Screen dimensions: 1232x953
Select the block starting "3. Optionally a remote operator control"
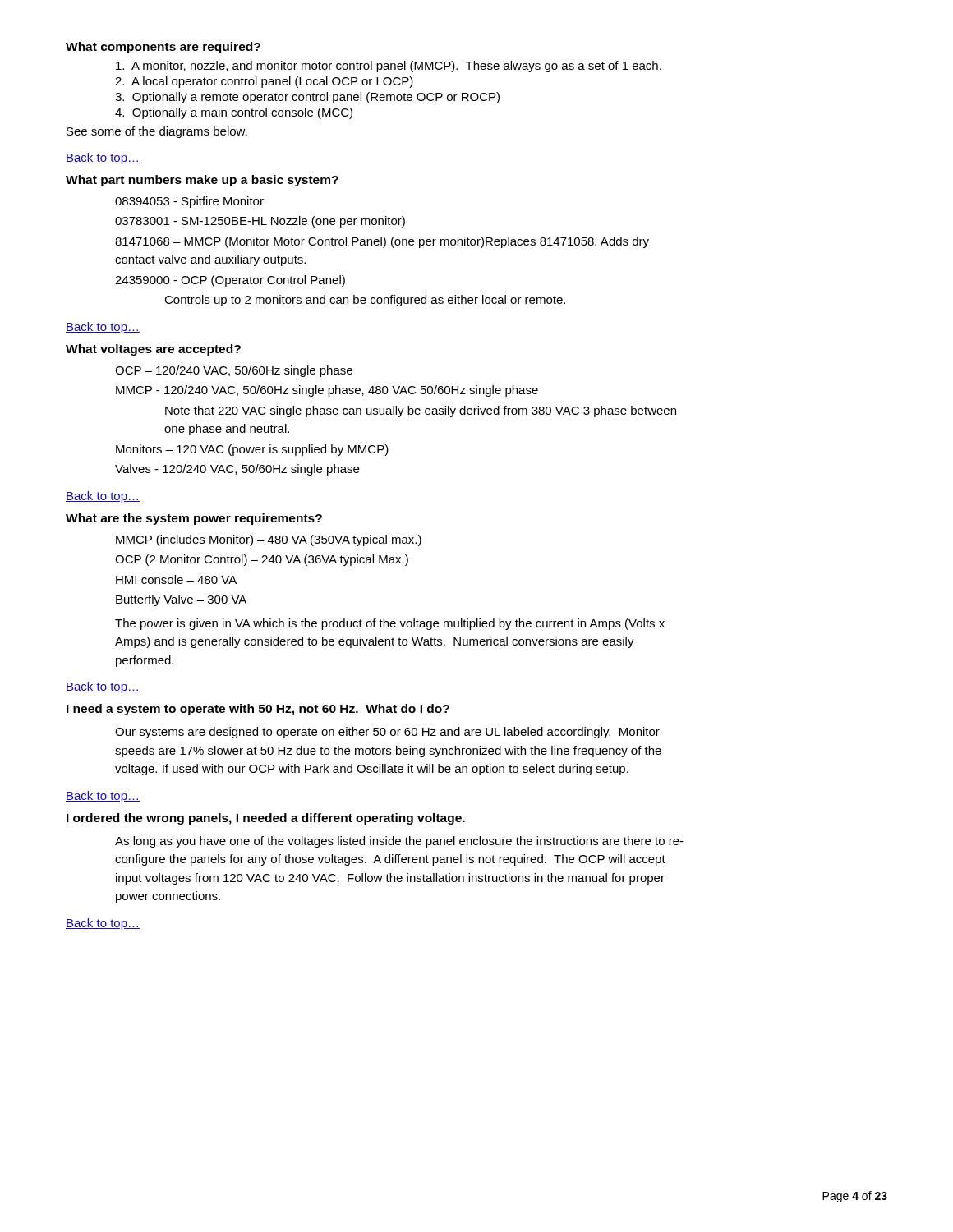308,97
